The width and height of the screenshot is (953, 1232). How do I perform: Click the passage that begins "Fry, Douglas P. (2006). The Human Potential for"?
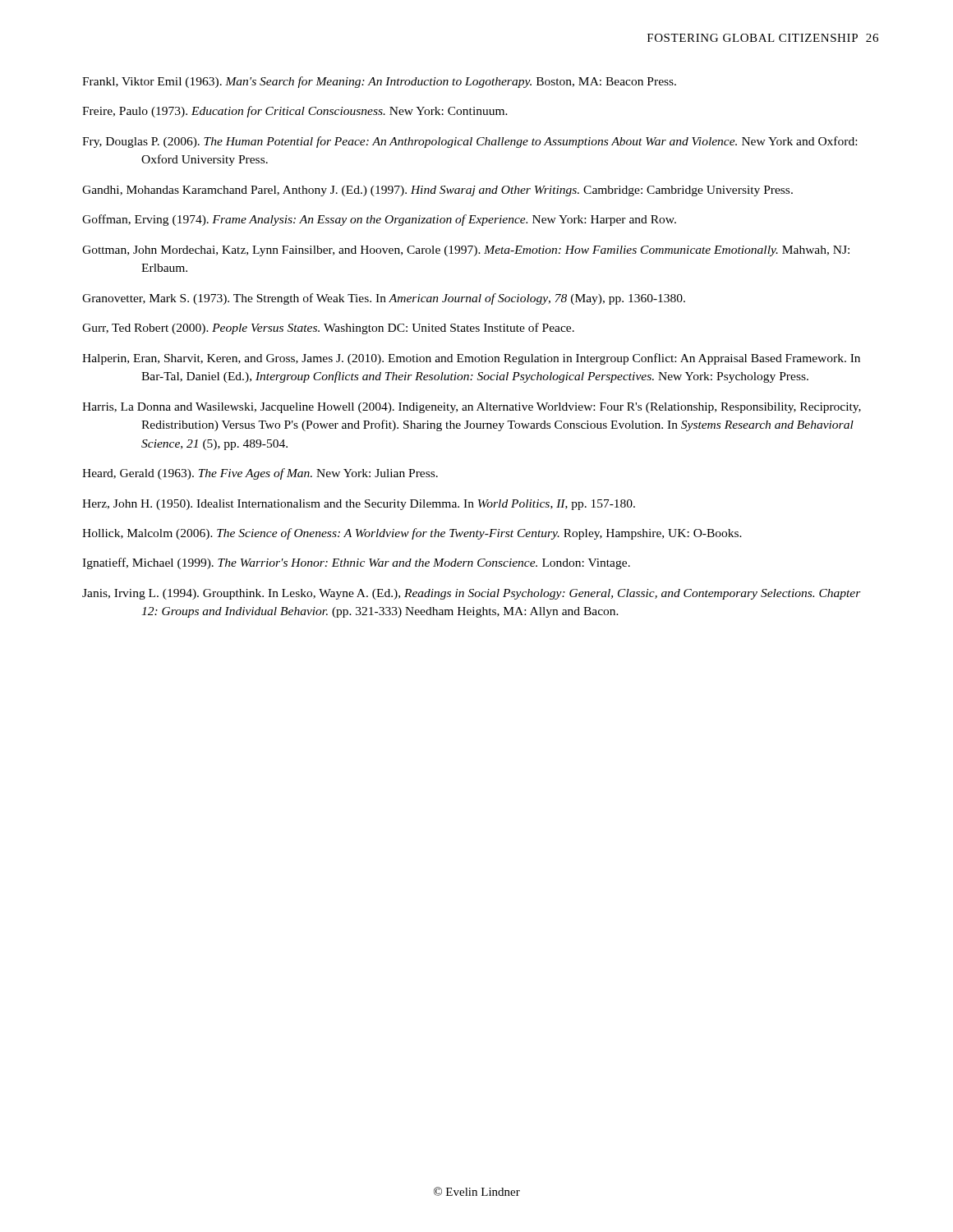pyautogui.click(x=470, y=150)
